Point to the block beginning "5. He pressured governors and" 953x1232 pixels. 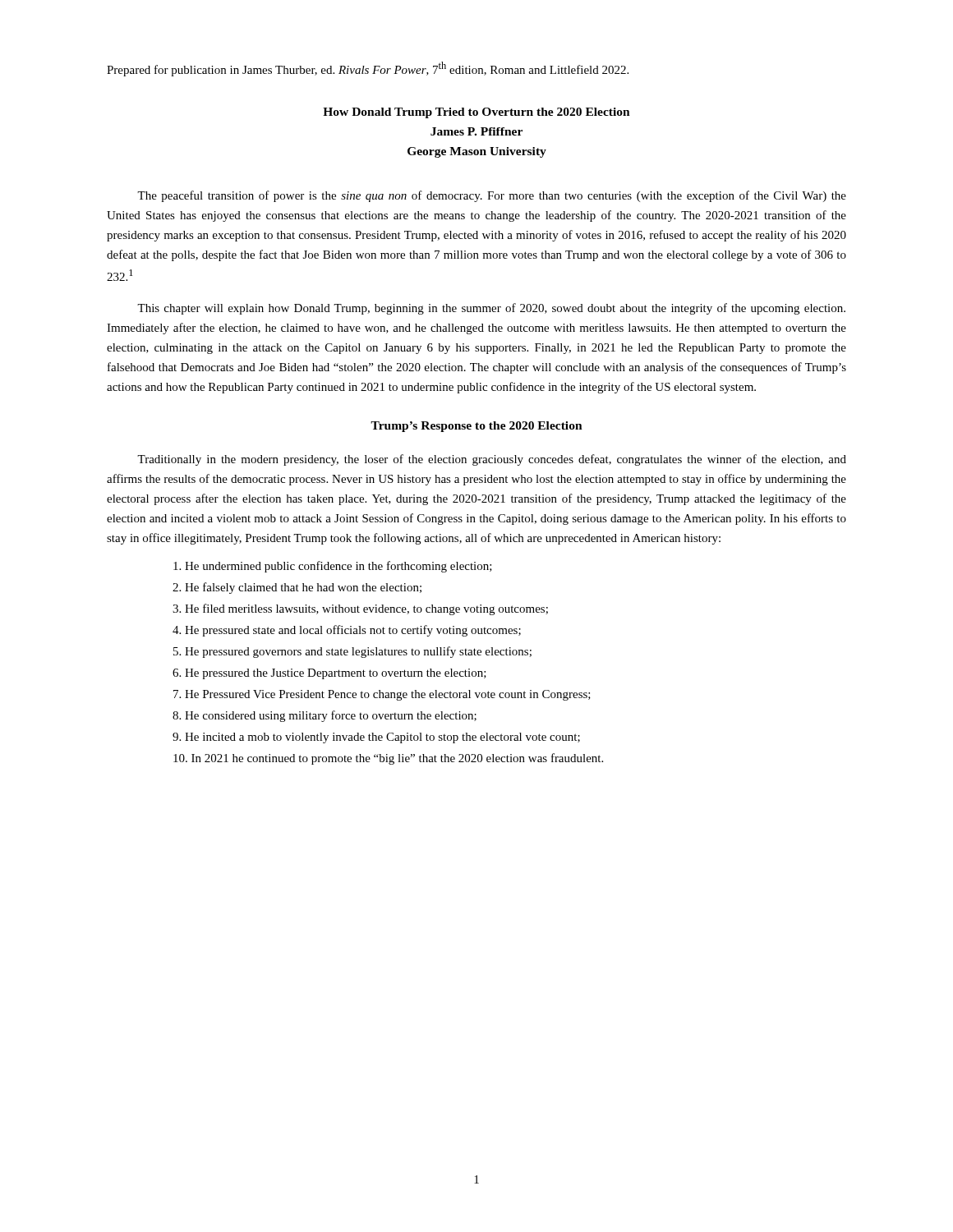point(352,651)
